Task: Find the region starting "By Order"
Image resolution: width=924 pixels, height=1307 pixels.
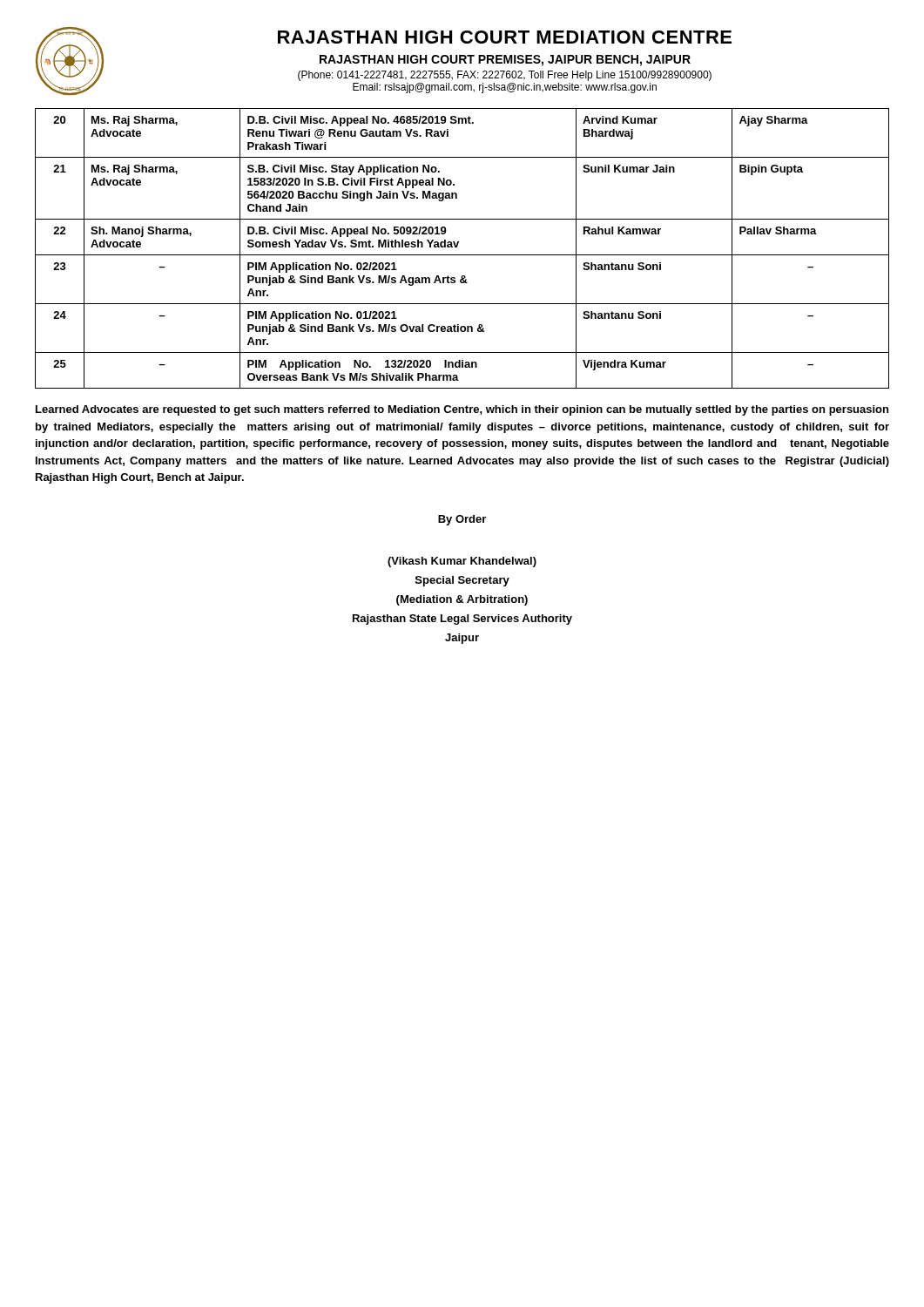Action: [462, 518]
